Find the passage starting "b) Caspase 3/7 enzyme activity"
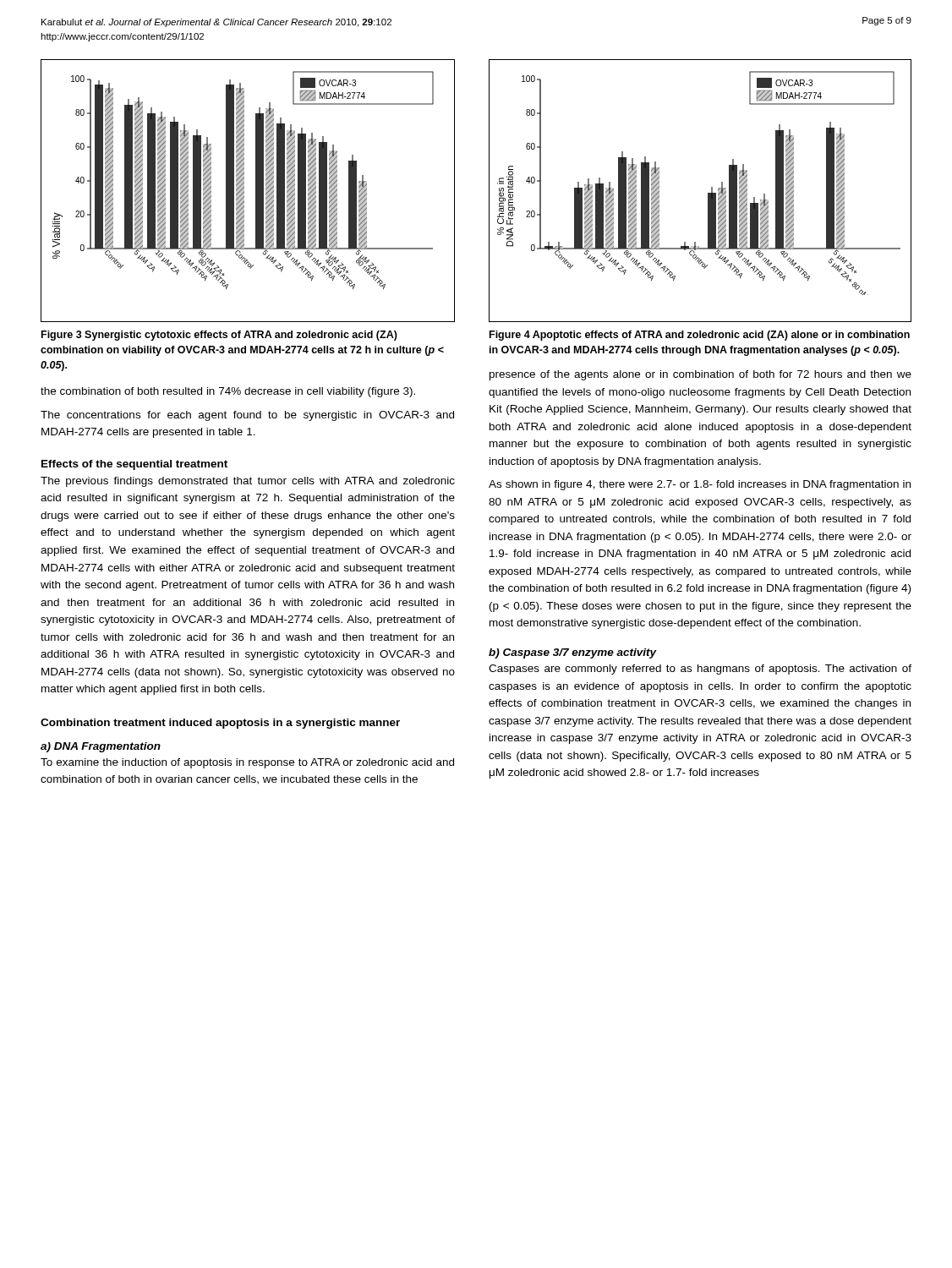This screenshot has width=952, height=1268. pos(572,652)
